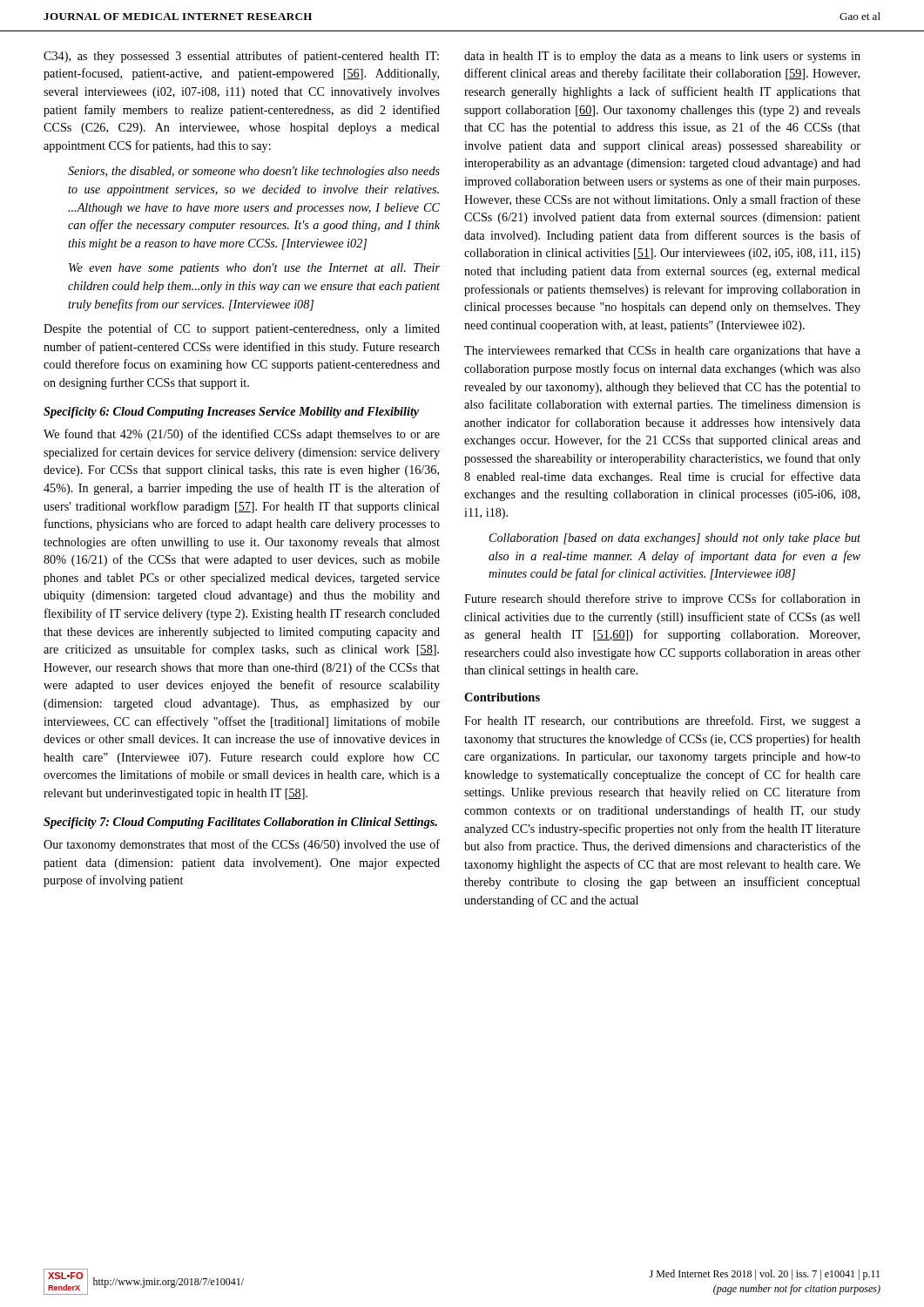Viewport: 924px width, 1307px height.
Task: Locate the block of text that opens with "data in health IT is to employ"
Action: tap(662, 190)
